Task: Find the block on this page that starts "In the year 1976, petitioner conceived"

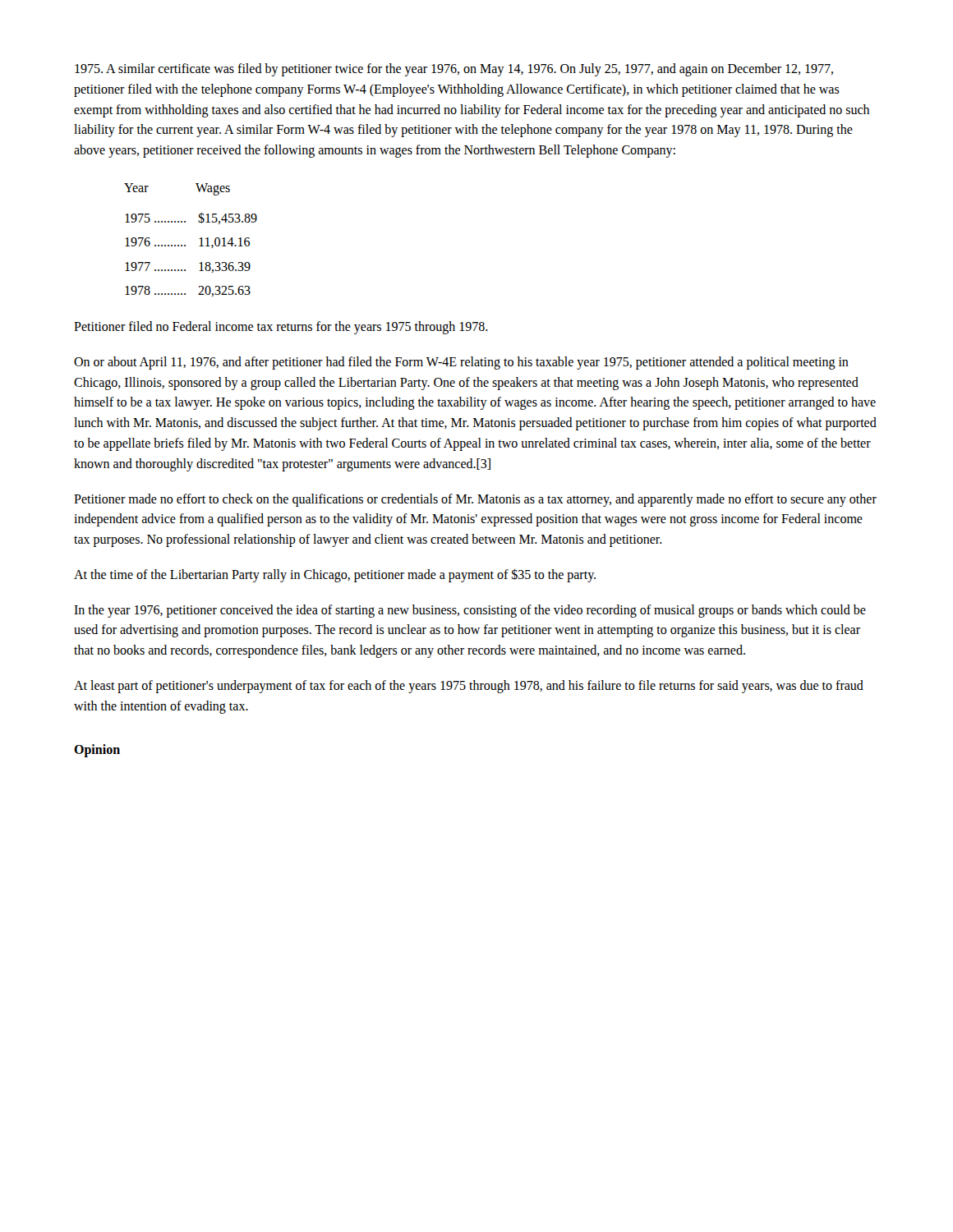Action: [470, 630]
